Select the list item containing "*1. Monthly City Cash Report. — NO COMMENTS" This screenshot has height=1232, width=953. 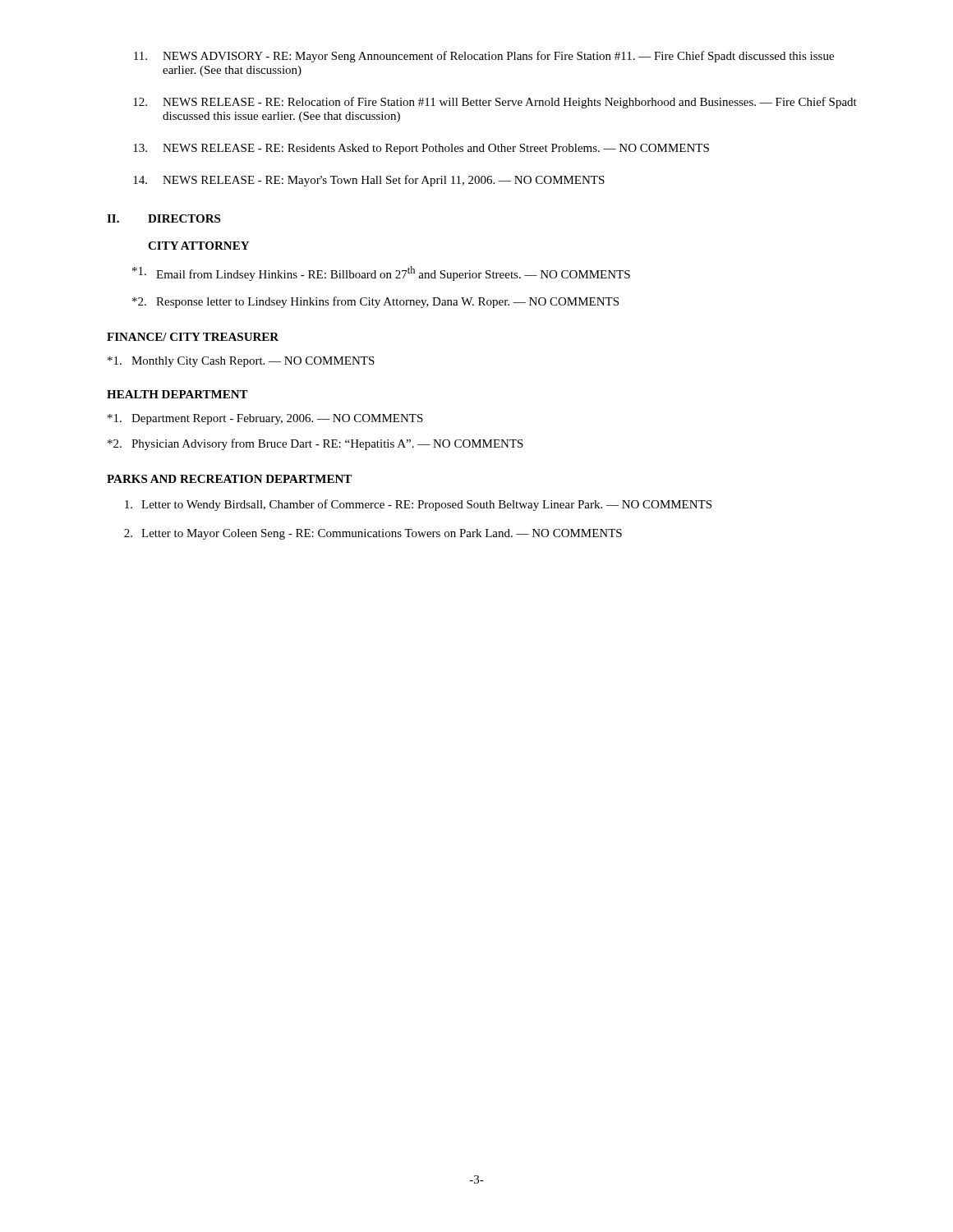click(241, 362)
